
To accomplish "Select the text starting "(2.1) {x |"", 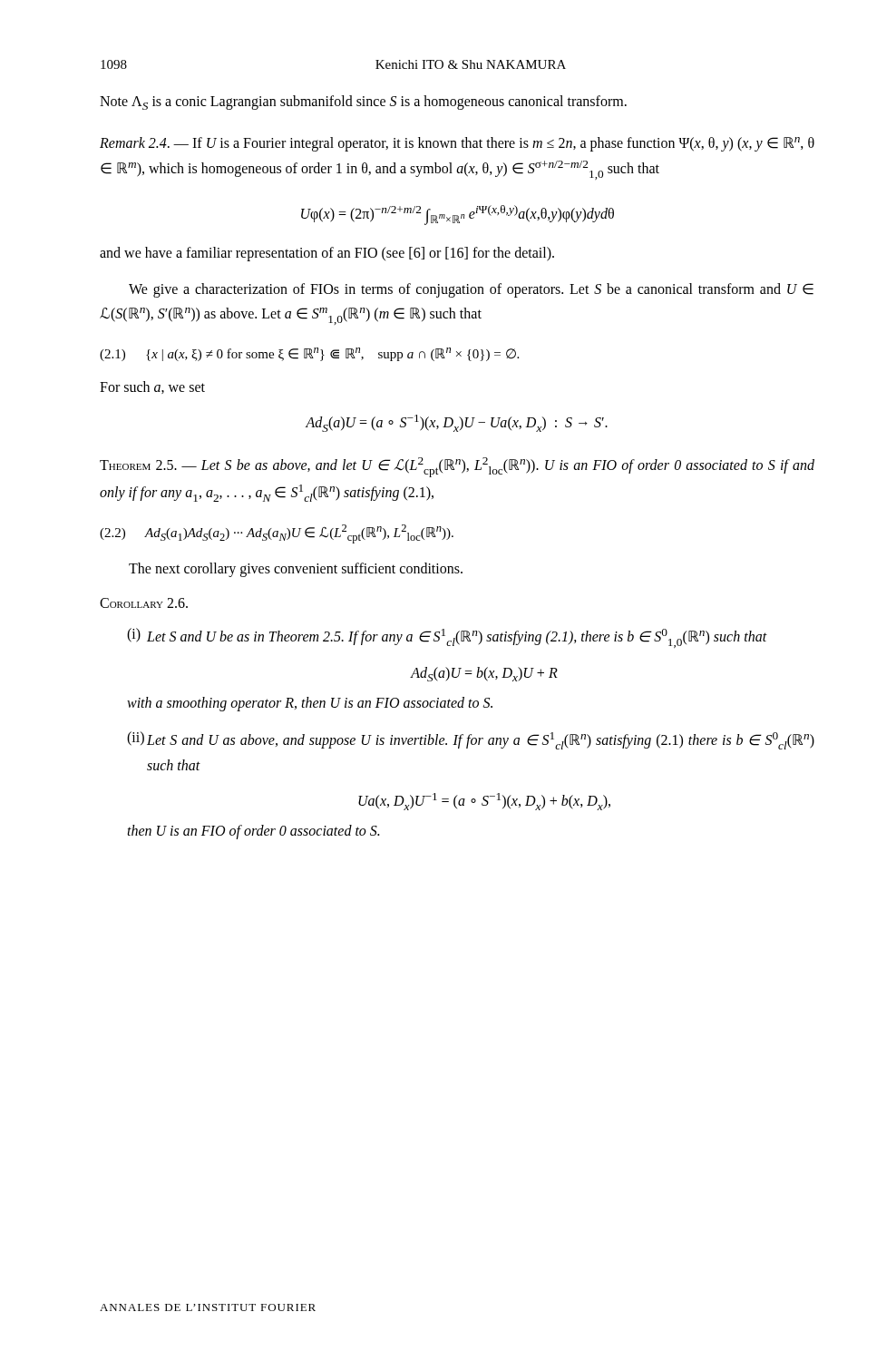I will coord(310,352).
